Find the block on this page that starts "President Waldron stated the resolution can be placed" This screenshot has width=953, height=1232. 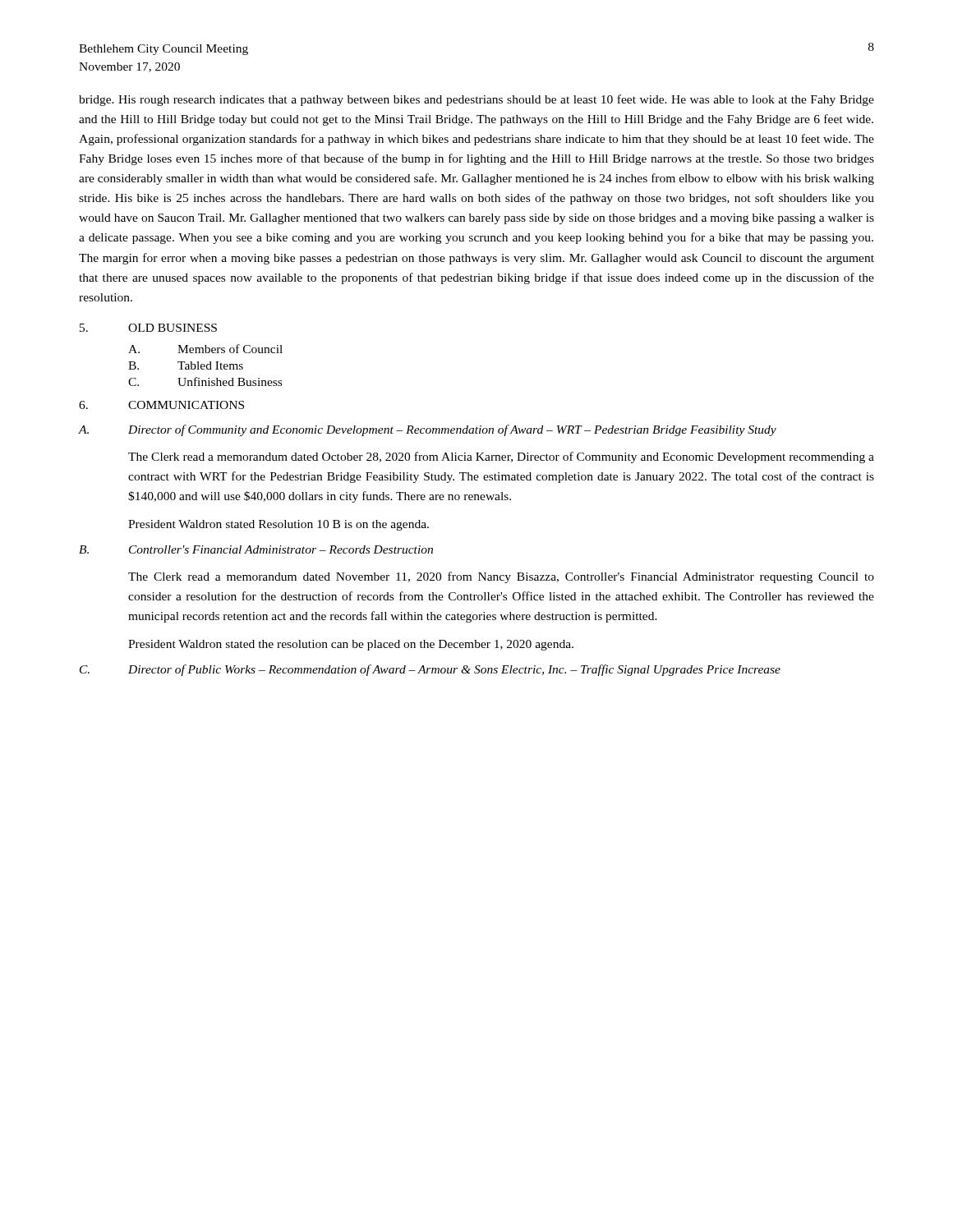(351, 643)
